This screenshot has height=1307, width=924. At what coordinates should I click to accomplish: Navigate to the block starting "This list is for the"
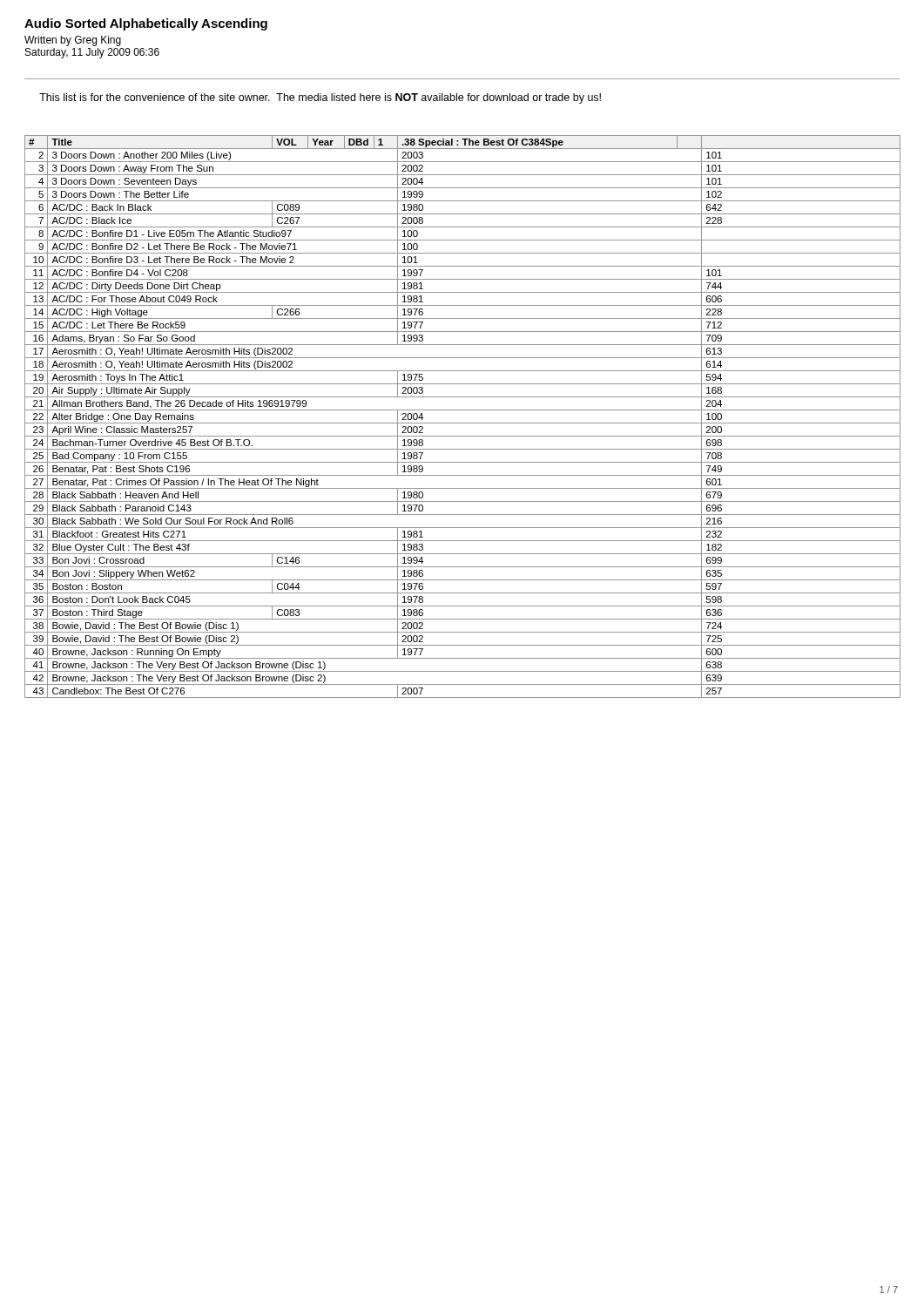(x=313, y=98)
